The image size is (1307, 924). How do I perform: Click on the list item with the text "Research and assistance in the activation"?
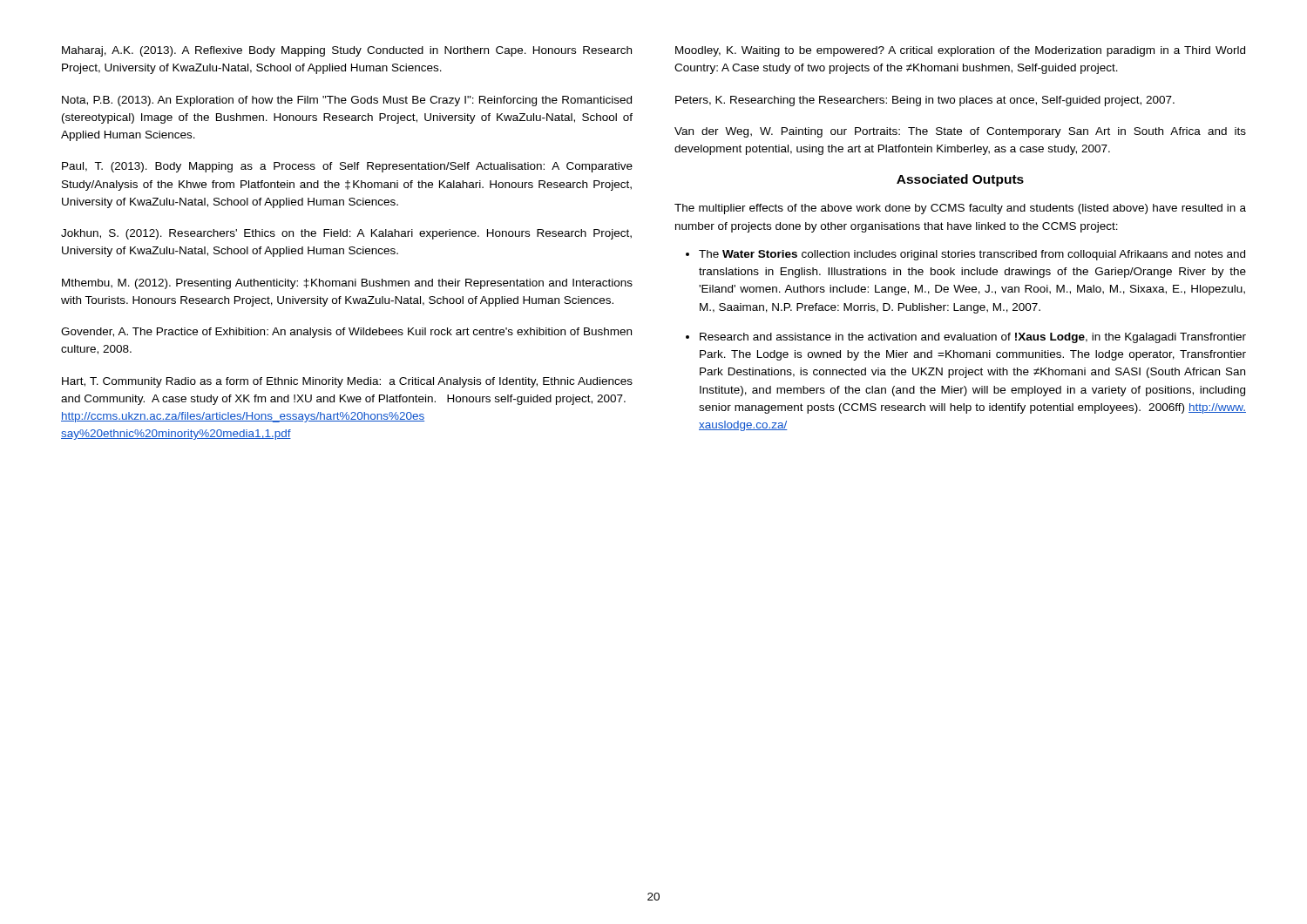972,380
